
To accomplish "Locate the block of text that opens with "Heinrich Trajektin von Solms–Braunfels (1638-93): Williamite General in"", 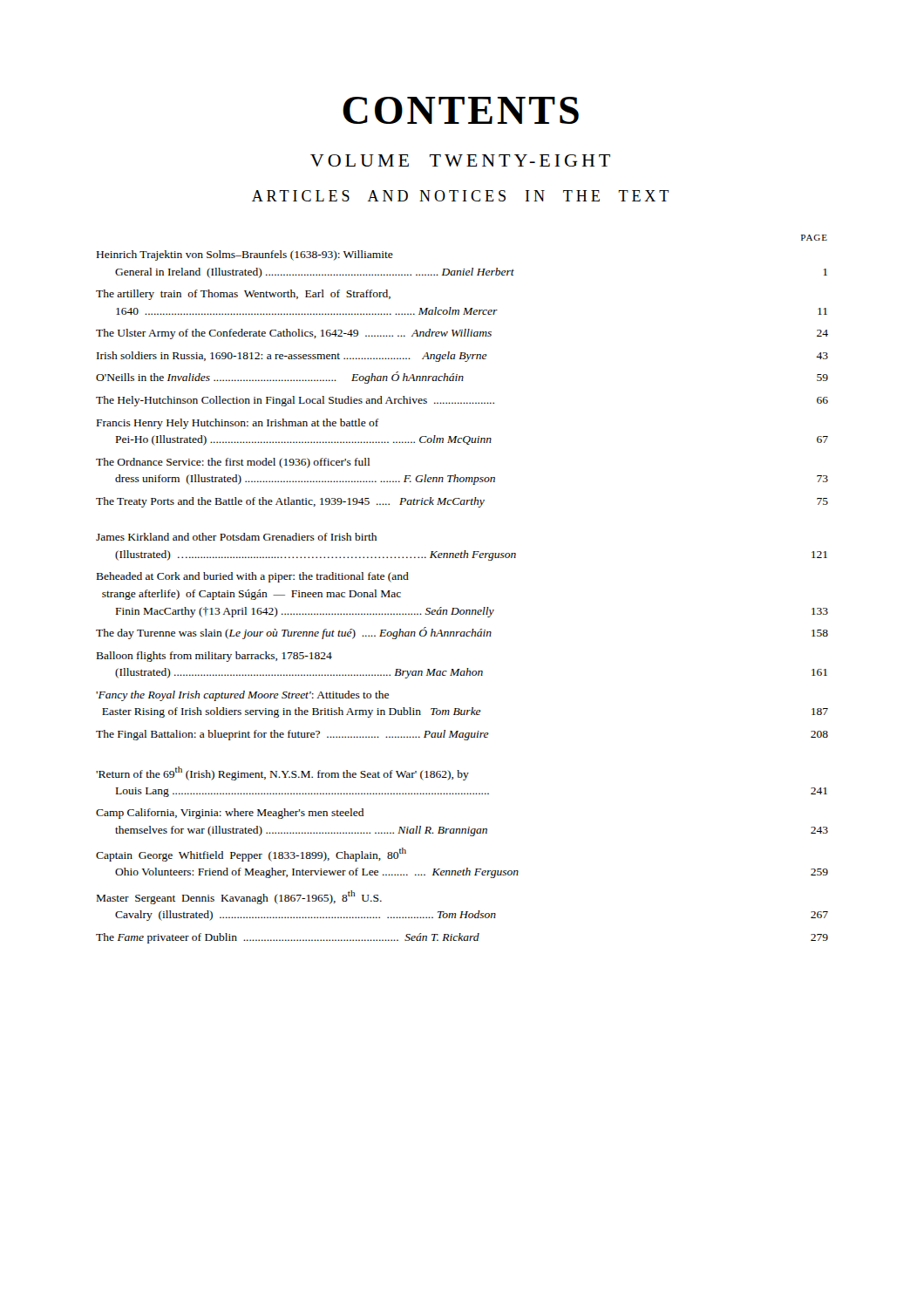I will pyautogui.click(x=462, y=263).
